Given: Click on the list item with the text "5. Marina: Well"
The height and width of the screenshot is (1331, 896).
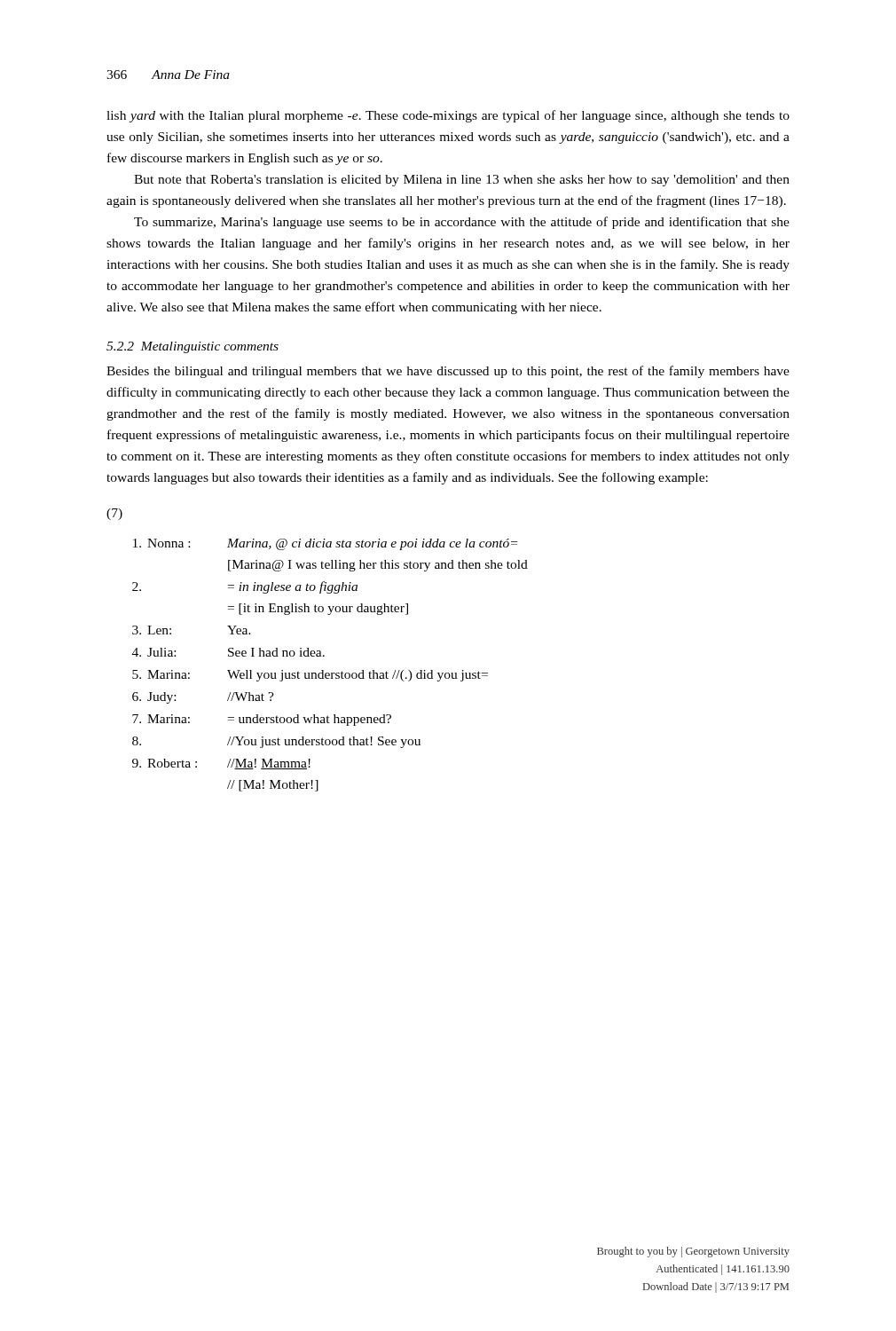Looking at the screenshot, I should (456, 675).
